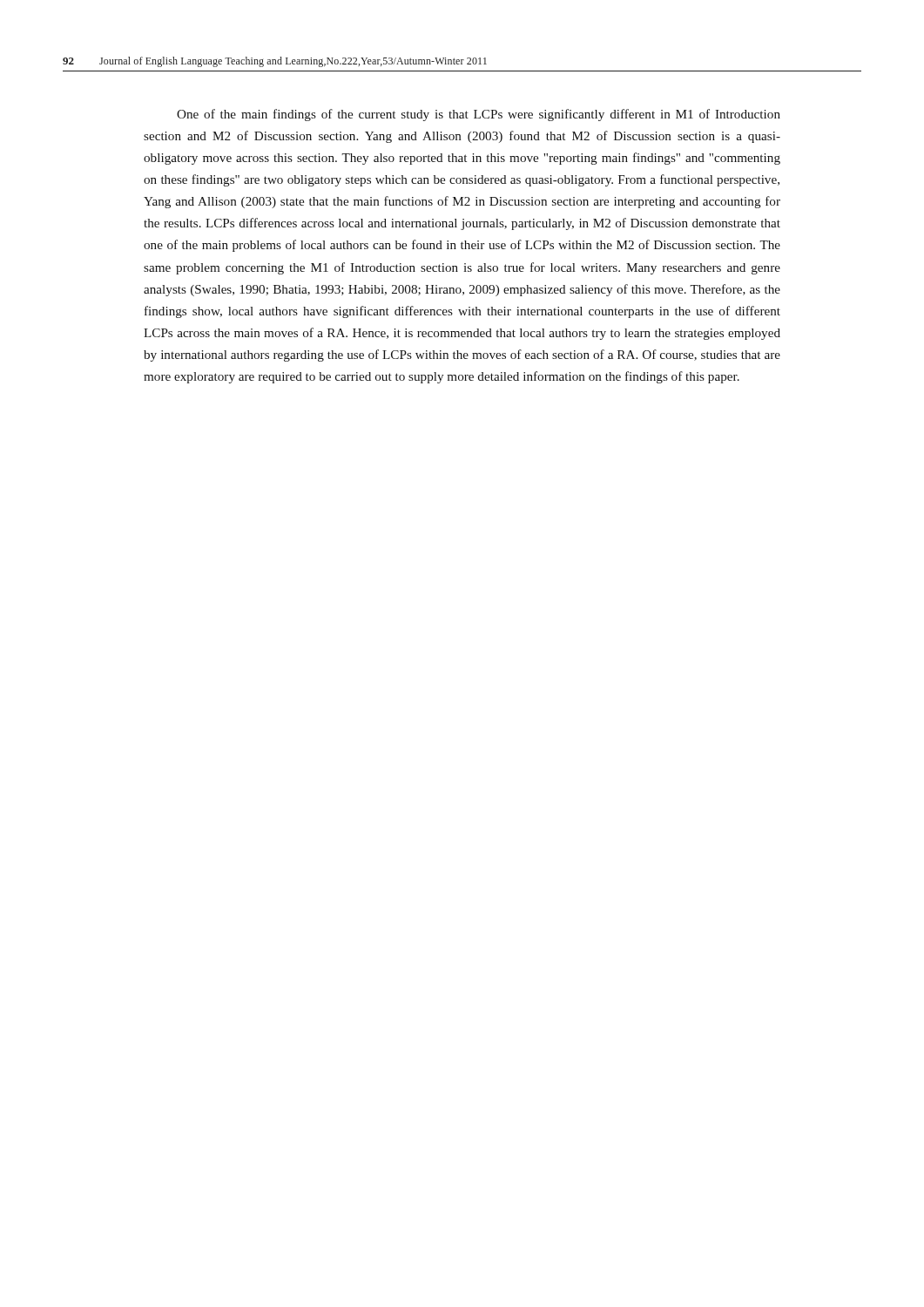Click on the passage starting "One of the"
The height and width of the screenshot is (1307, 924).
[x=462, y=245]
